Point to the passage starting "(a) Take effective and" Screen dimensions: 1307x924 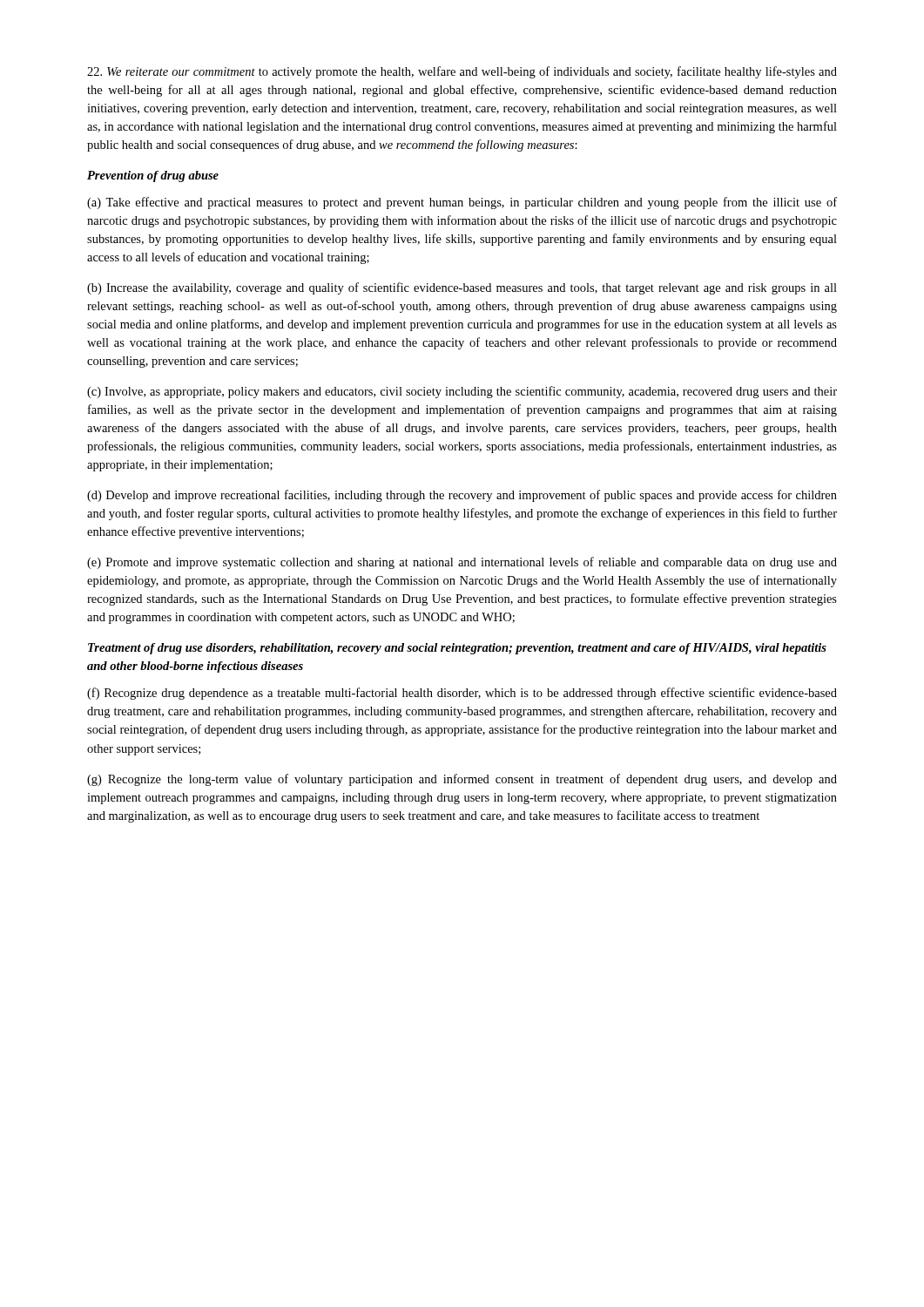(x=462, y=230)
